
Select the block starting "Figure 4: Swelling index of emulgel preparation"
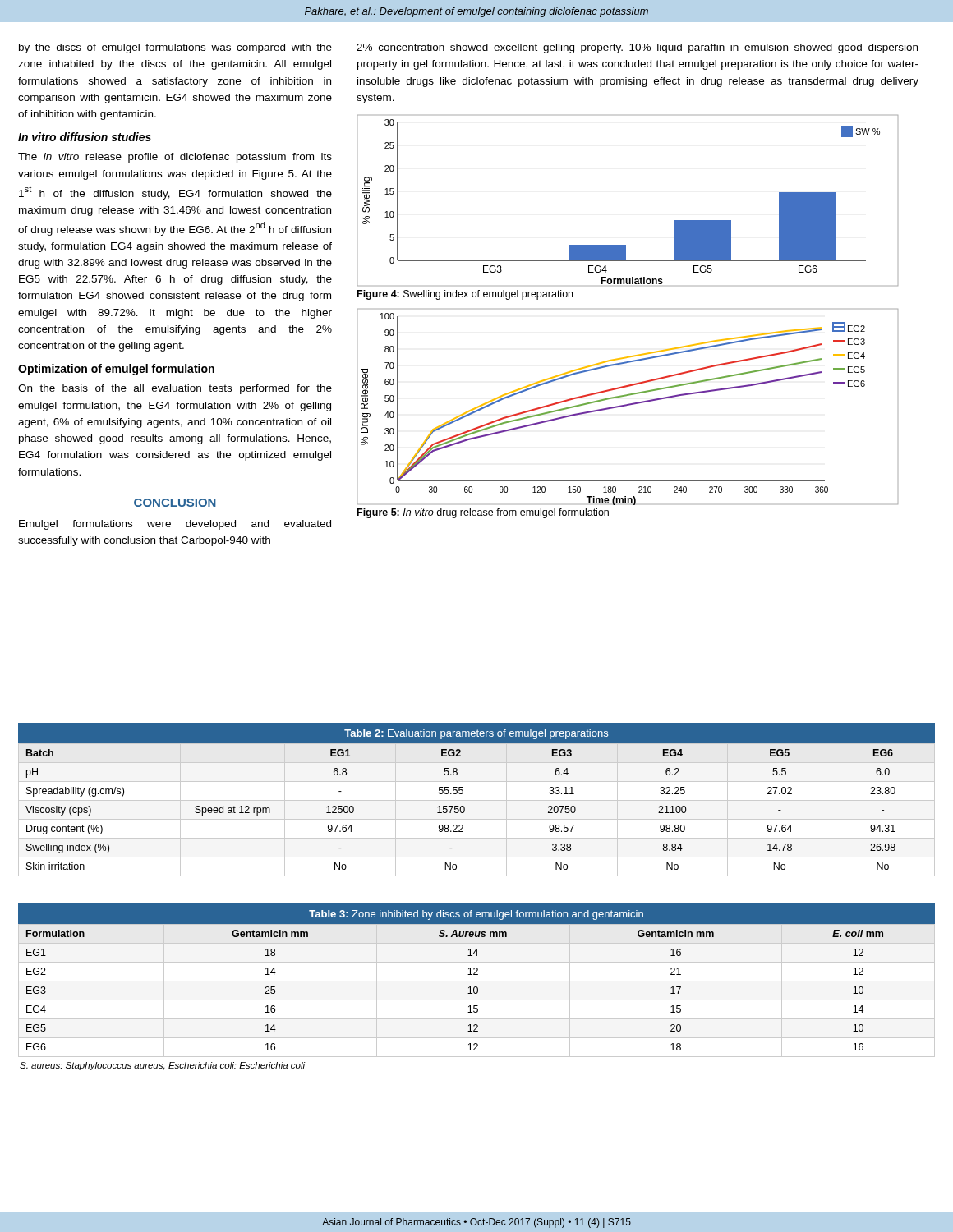click(x=465, y=294)
